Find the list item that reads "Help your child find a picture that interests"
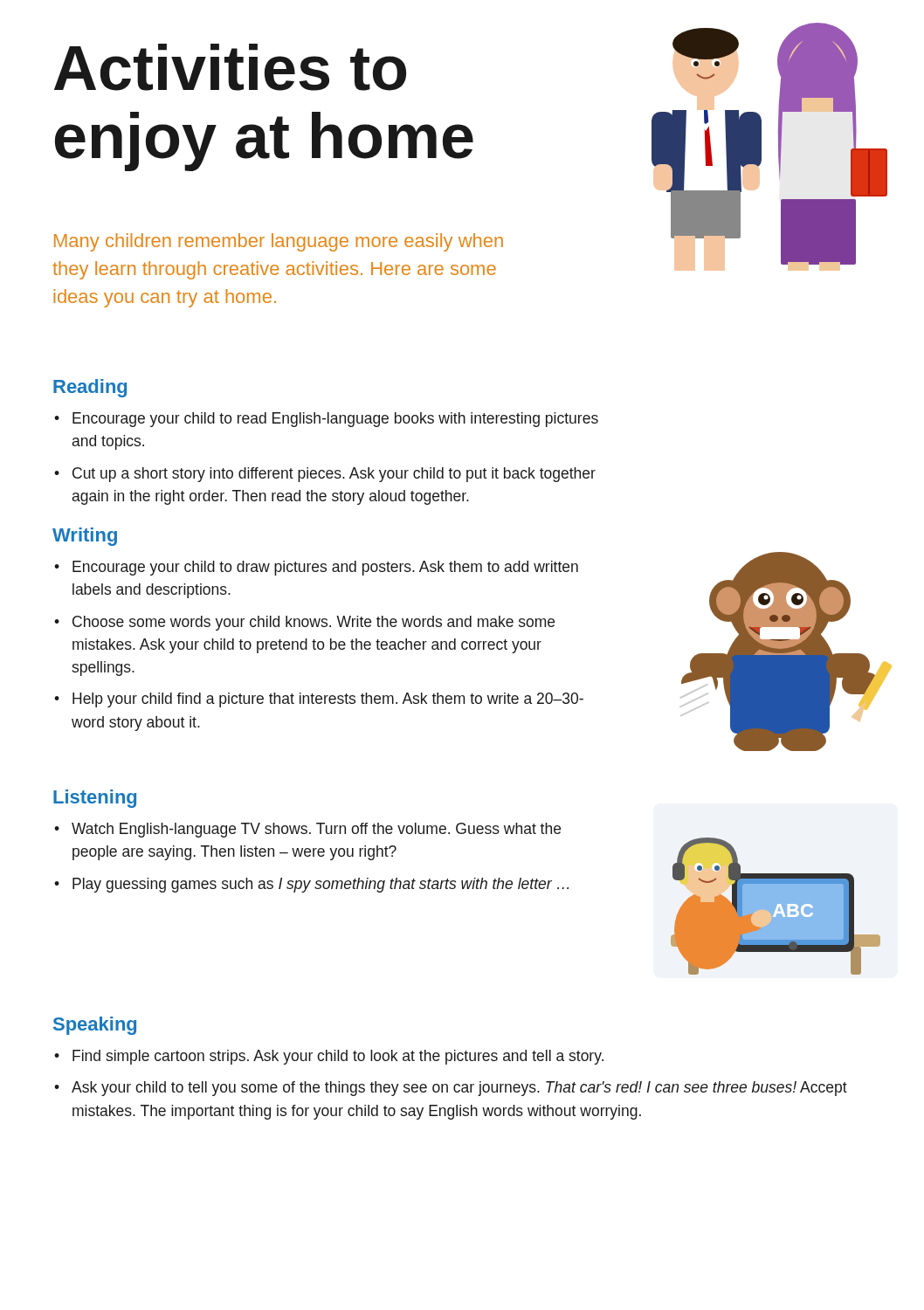Image resolution: width=924 pixels, height=1310 pixels. [x=328, y=710]
